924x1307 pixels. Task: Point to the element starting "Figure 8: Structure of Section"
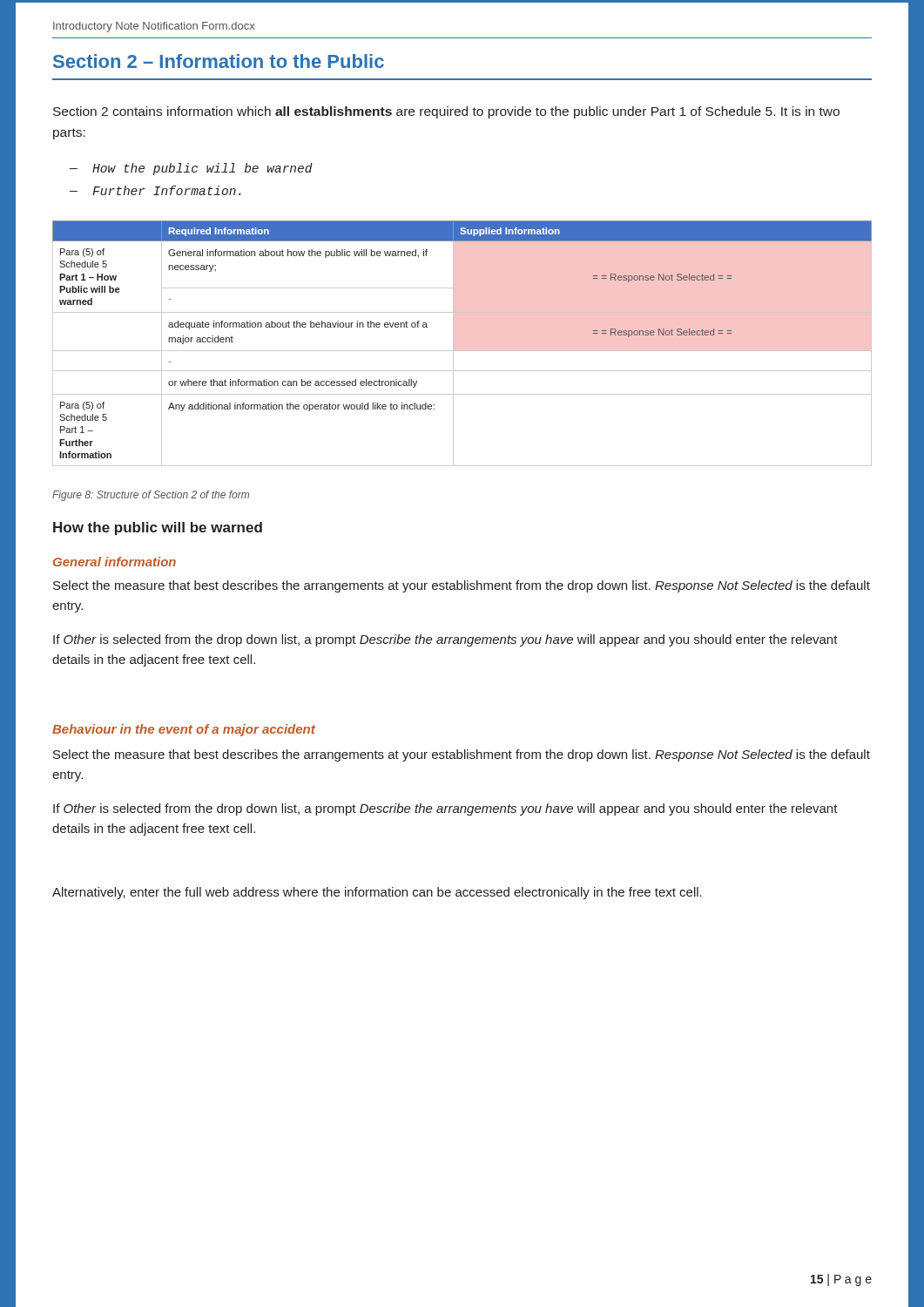point(151,495)
